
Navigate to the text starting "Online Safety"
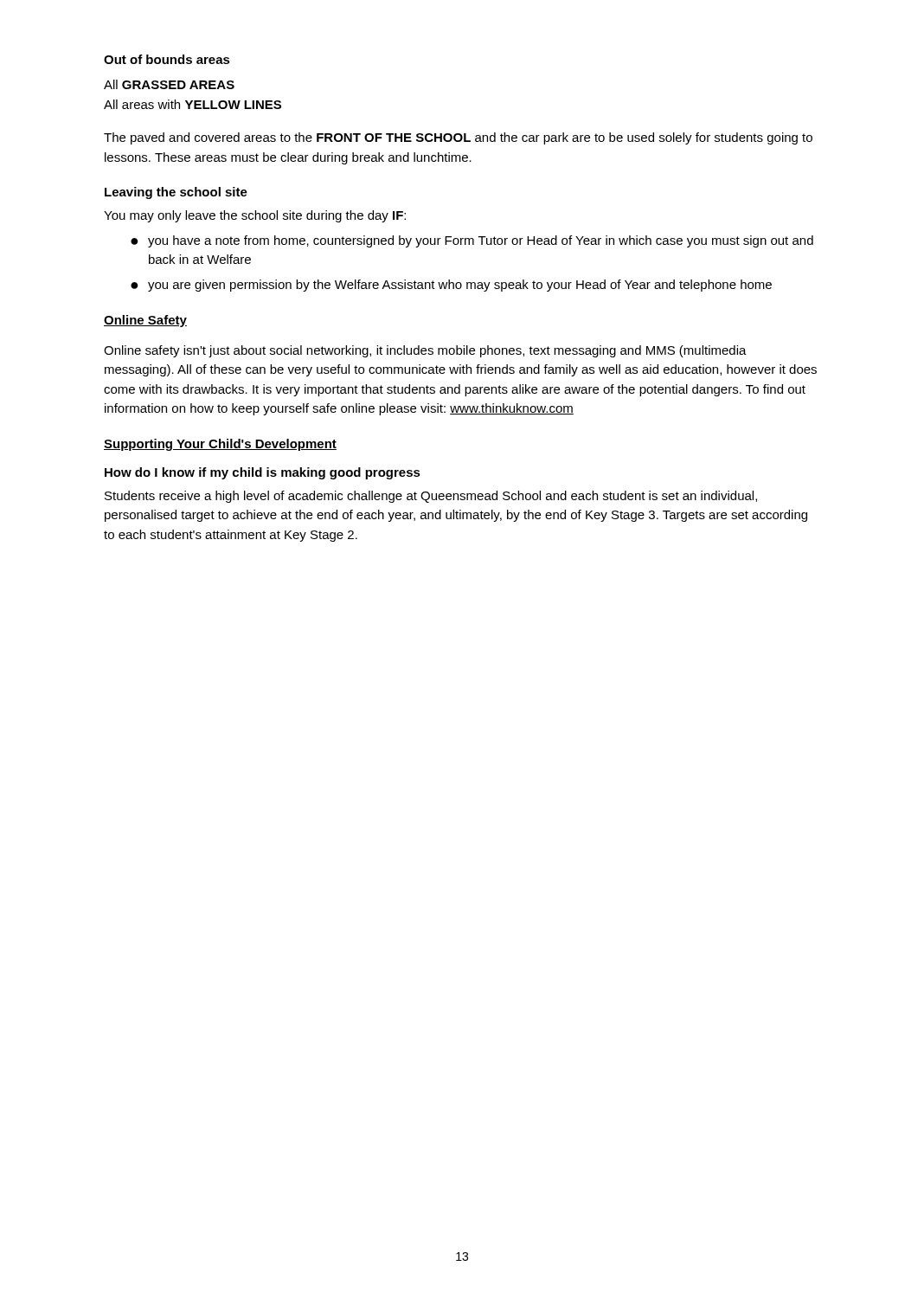coord(145,320)
